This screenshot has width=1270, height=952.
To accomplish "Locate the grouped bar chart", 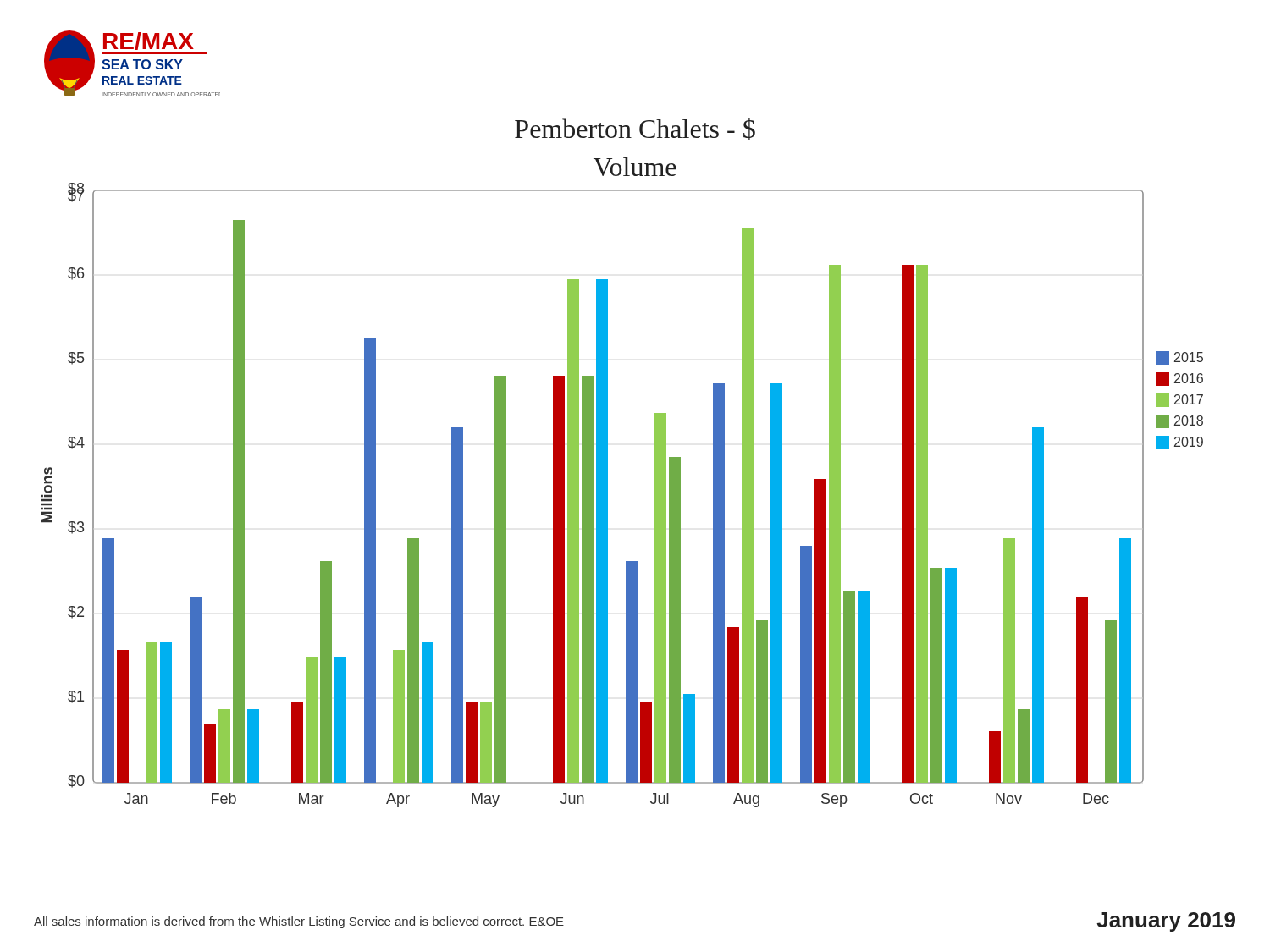I will [635, 504].
